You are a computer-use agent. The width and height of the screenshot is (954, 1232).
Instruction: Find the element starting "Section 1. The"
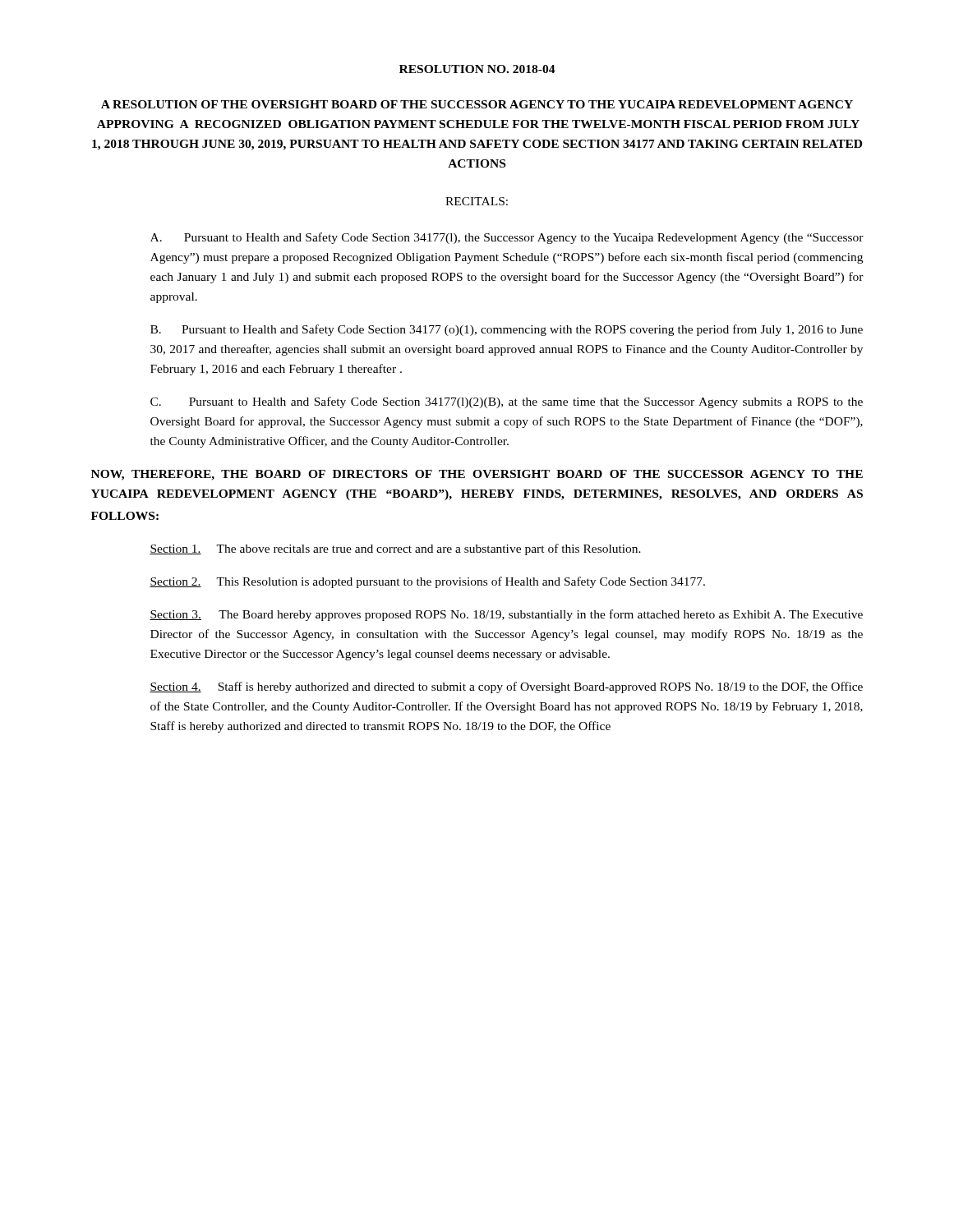[396, 548]
